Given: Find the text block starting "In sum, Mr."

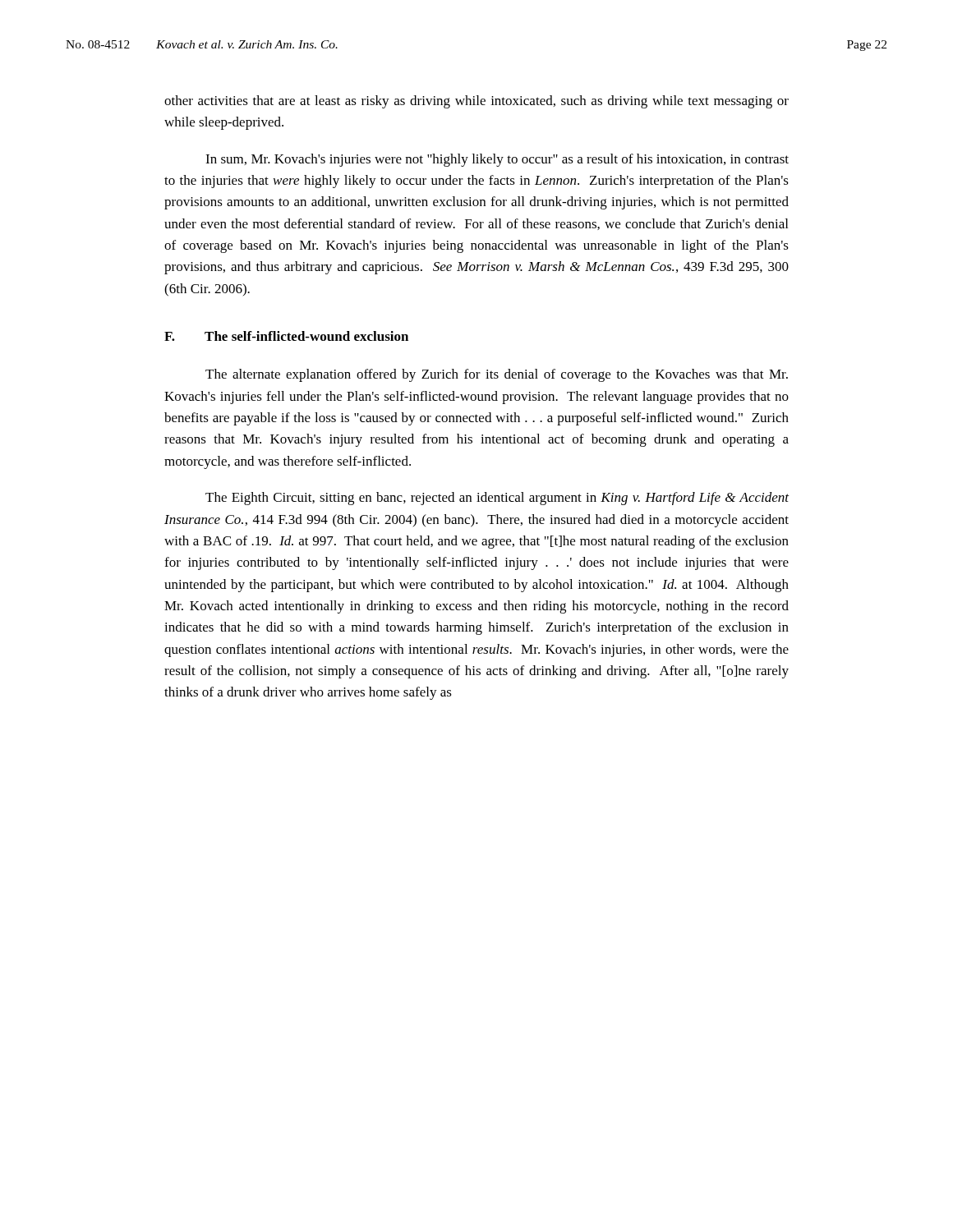Looking at the screenshot, I should [x=476, y=224].
